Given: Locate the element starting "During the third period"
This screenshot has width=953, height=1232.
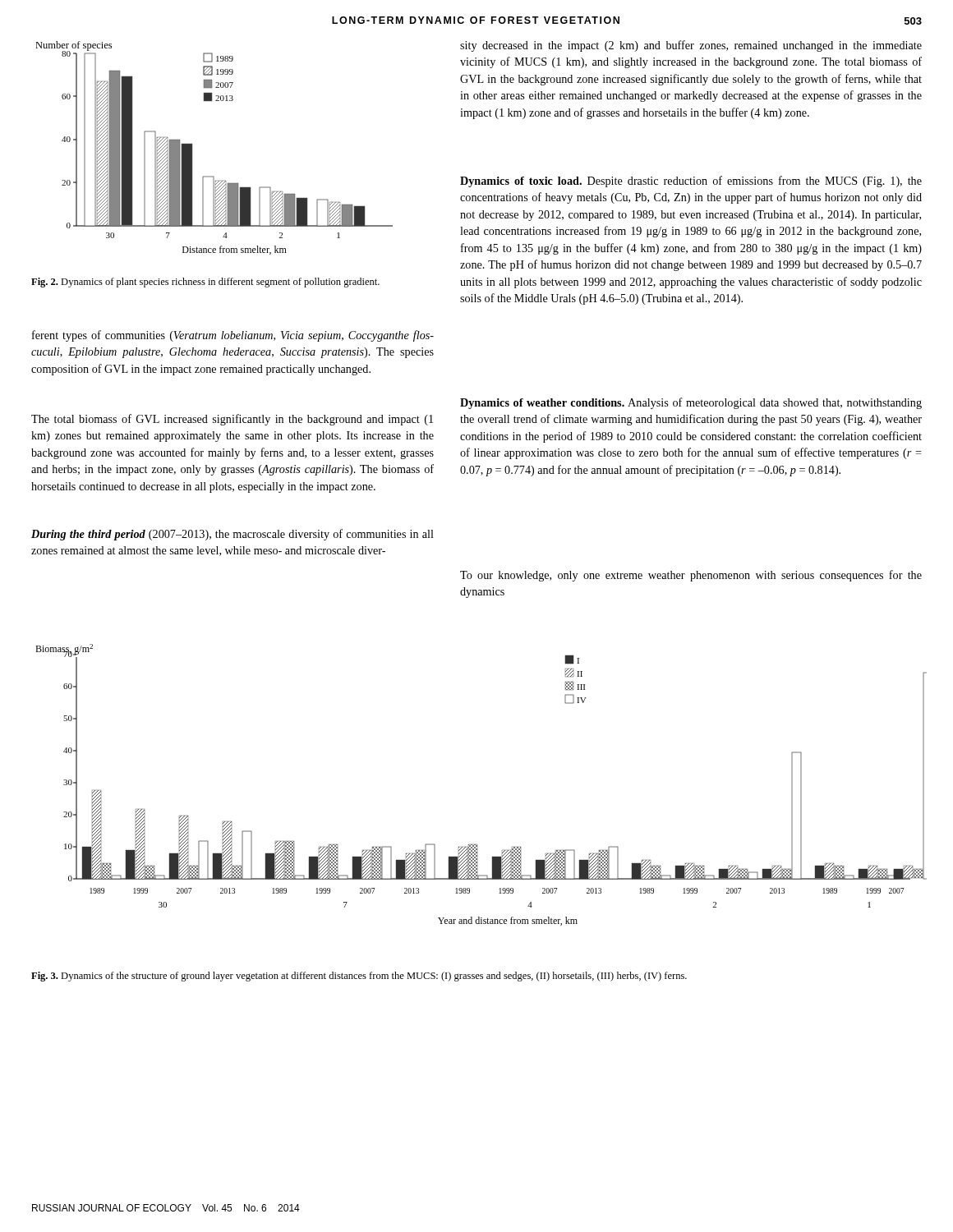Looking at the screenshot, I should point(233,542).
